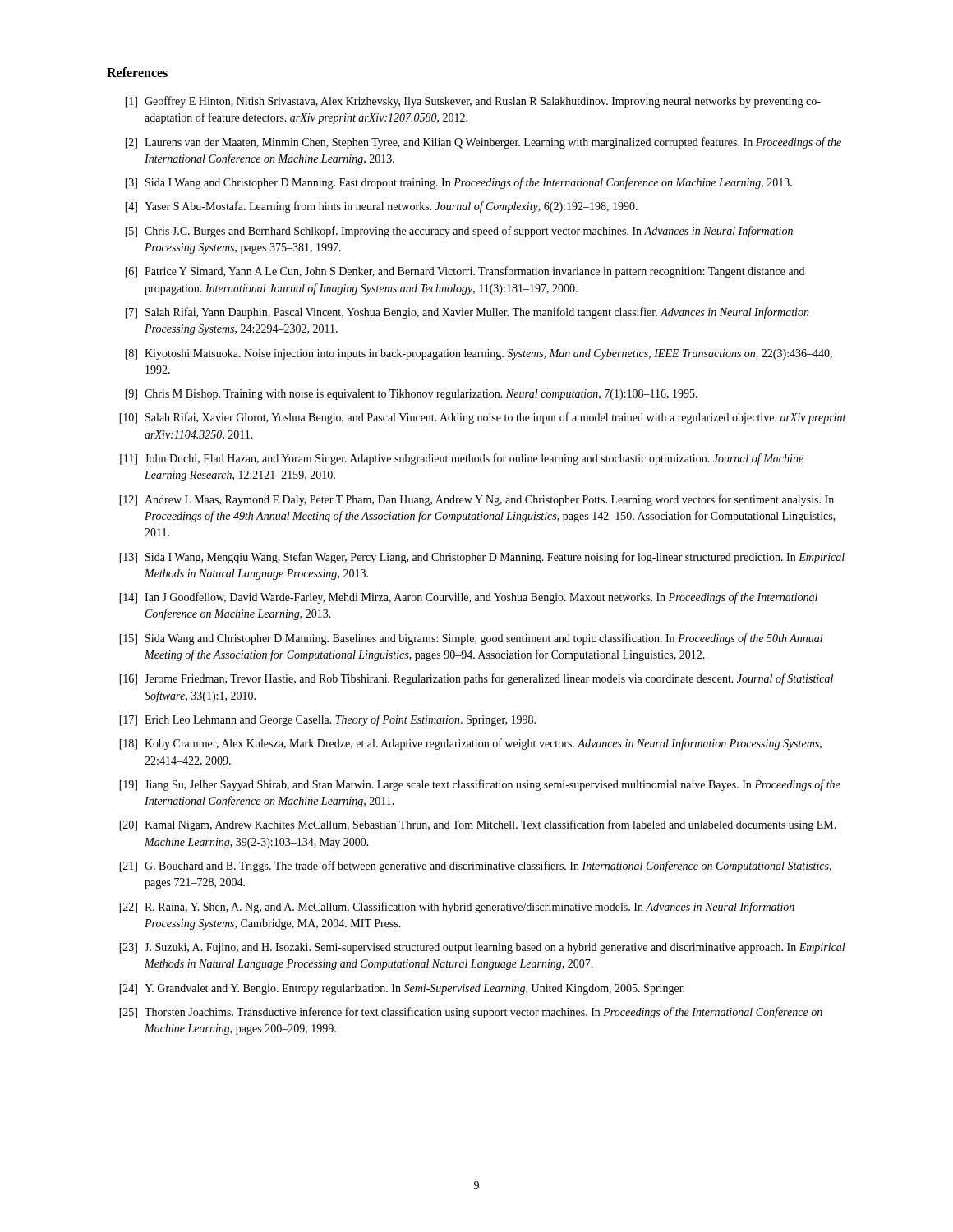Locate the block of text that opens with "[4] Yaser S Abu-Mostafa. Learning from"
The height and width of the screenshot is (1232, 953).
pyautogui.click(x=476, y=208)
